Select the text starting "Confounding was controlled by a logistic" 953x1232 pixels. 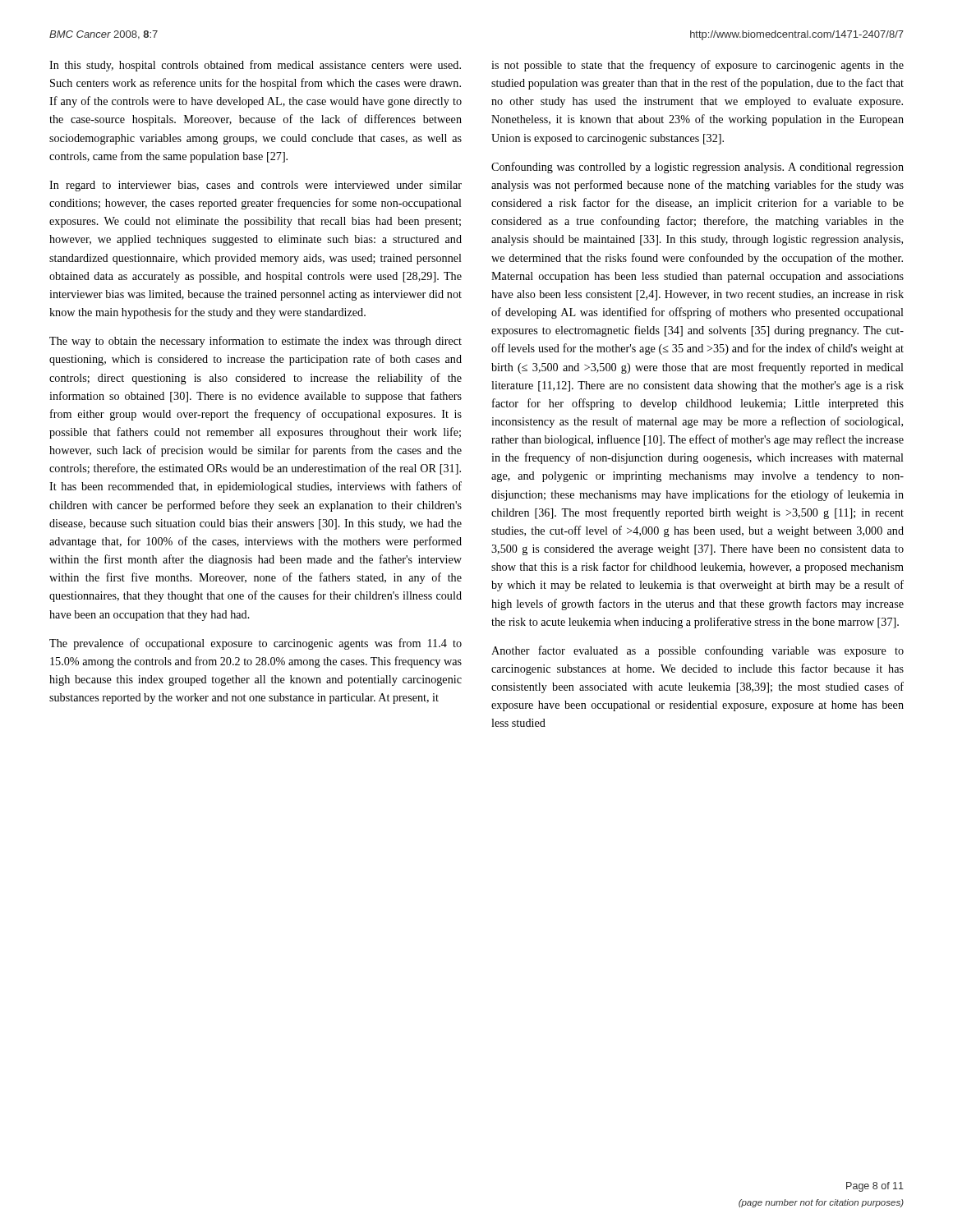[698, 394]
